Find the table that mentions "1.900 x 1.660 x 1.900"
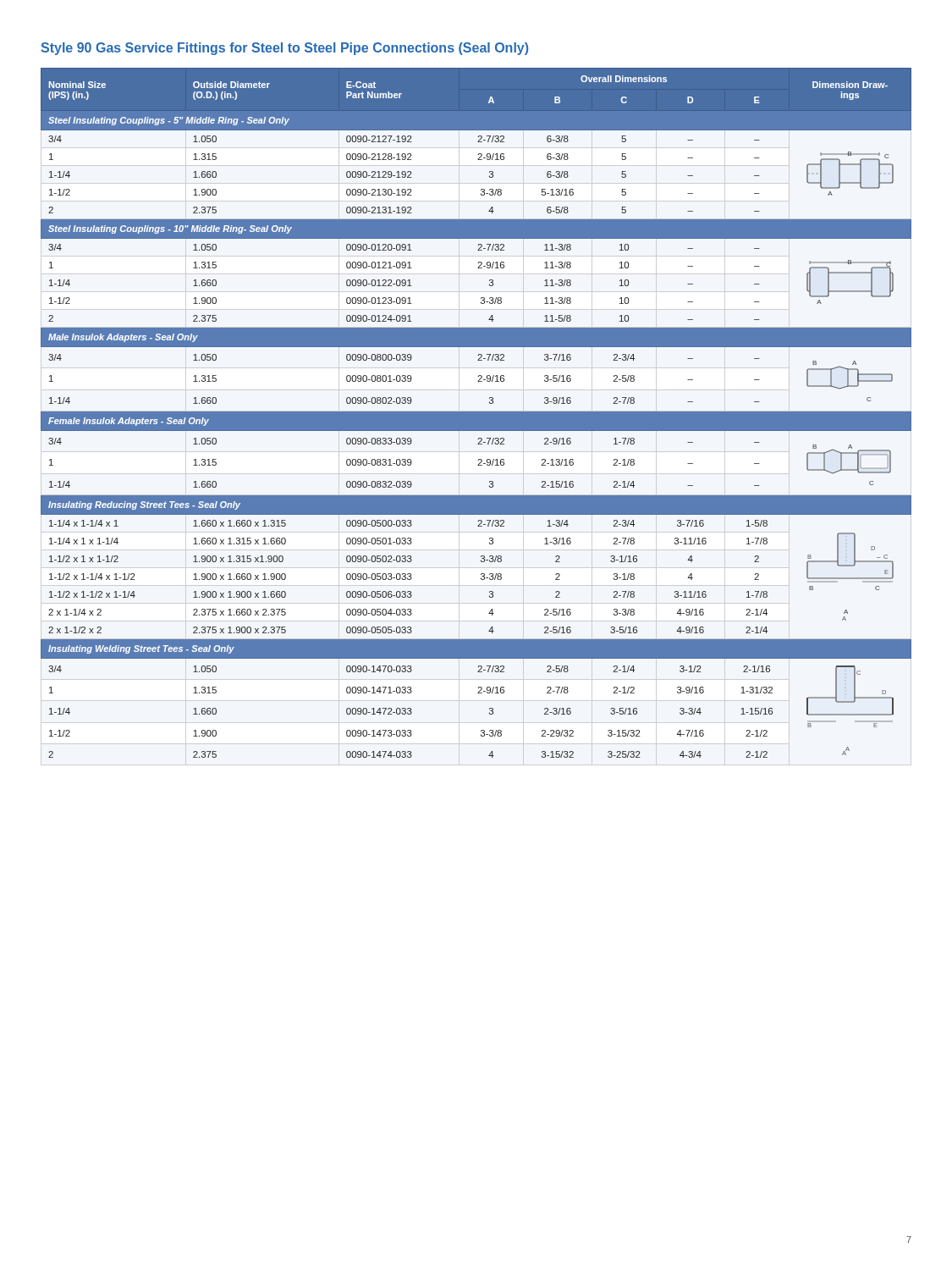 tap(476, 417)
